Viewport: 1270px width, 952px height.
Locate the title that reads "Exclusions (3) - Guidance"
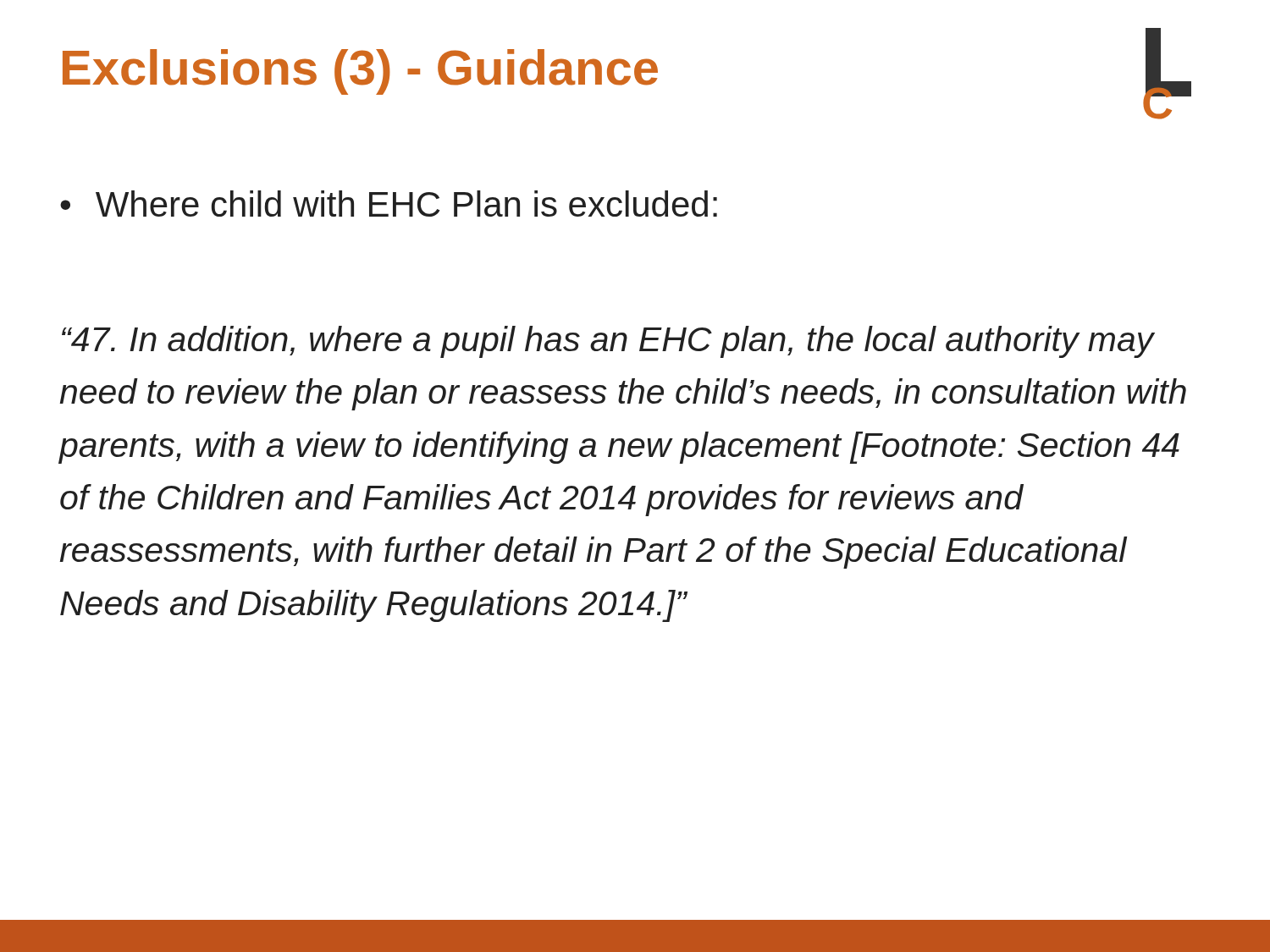359,68
